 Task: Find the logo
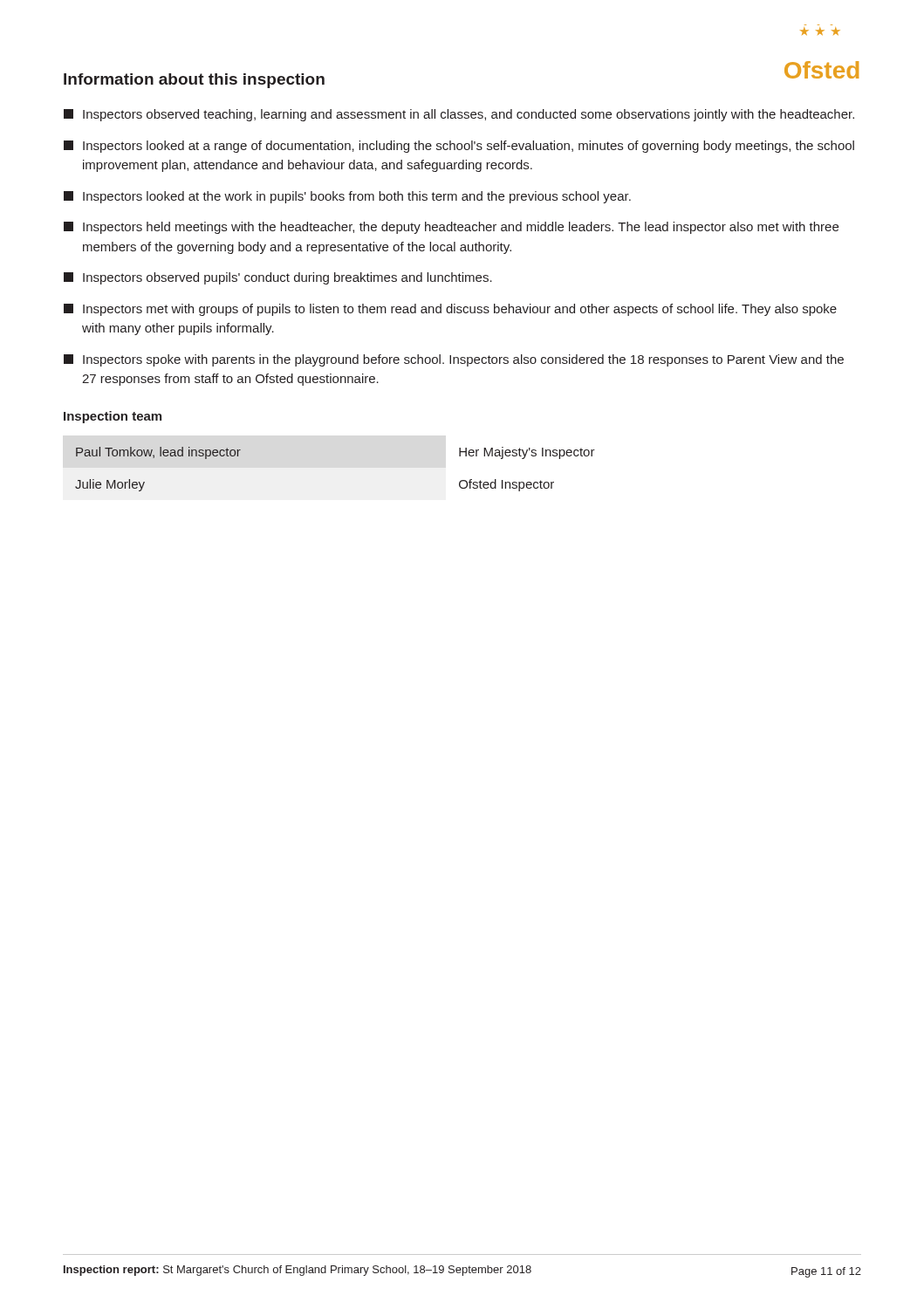click(x=826, y=56)
